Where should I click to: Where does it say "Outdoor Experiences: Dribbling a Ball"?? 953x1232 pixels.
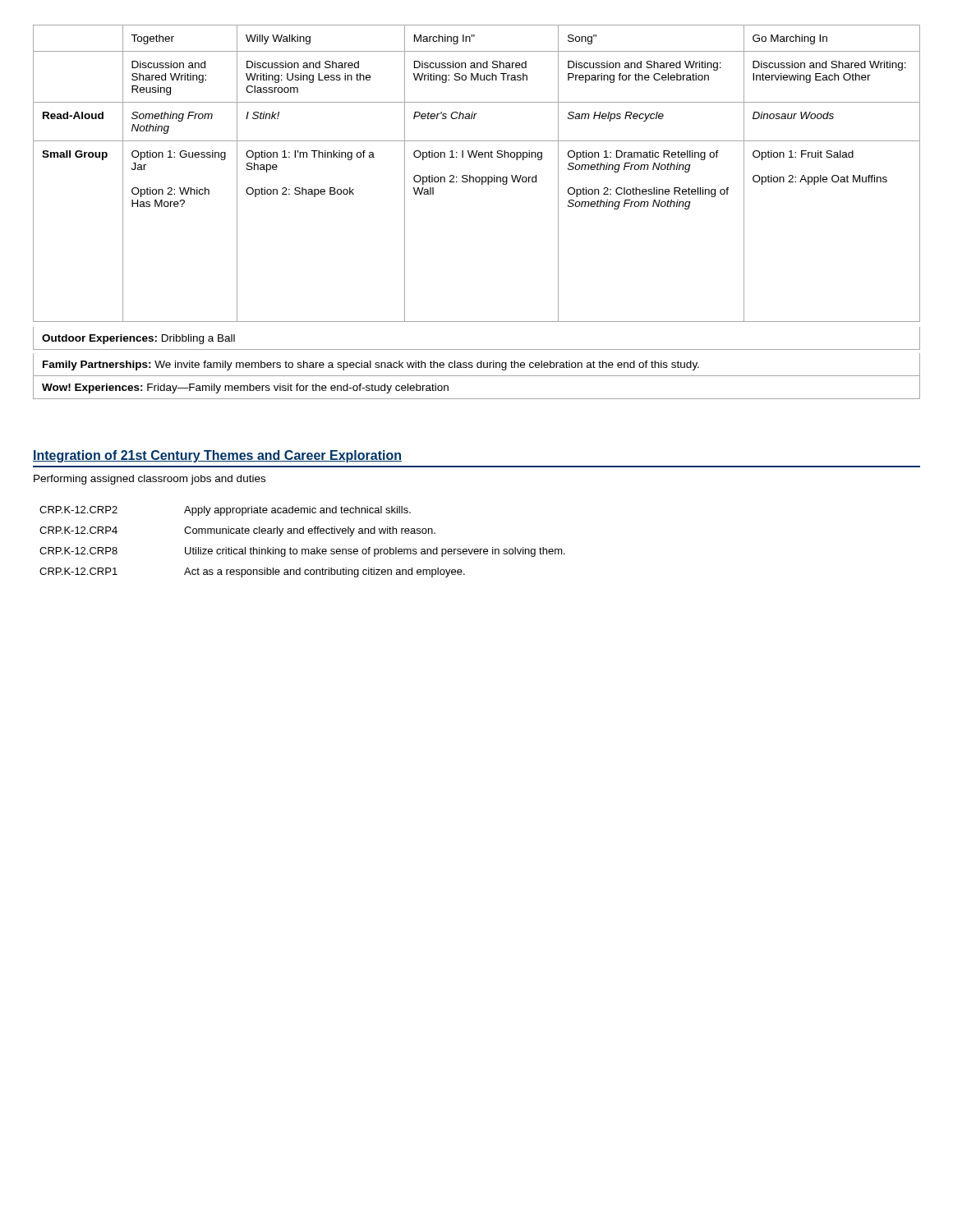(x=139, y=338)
